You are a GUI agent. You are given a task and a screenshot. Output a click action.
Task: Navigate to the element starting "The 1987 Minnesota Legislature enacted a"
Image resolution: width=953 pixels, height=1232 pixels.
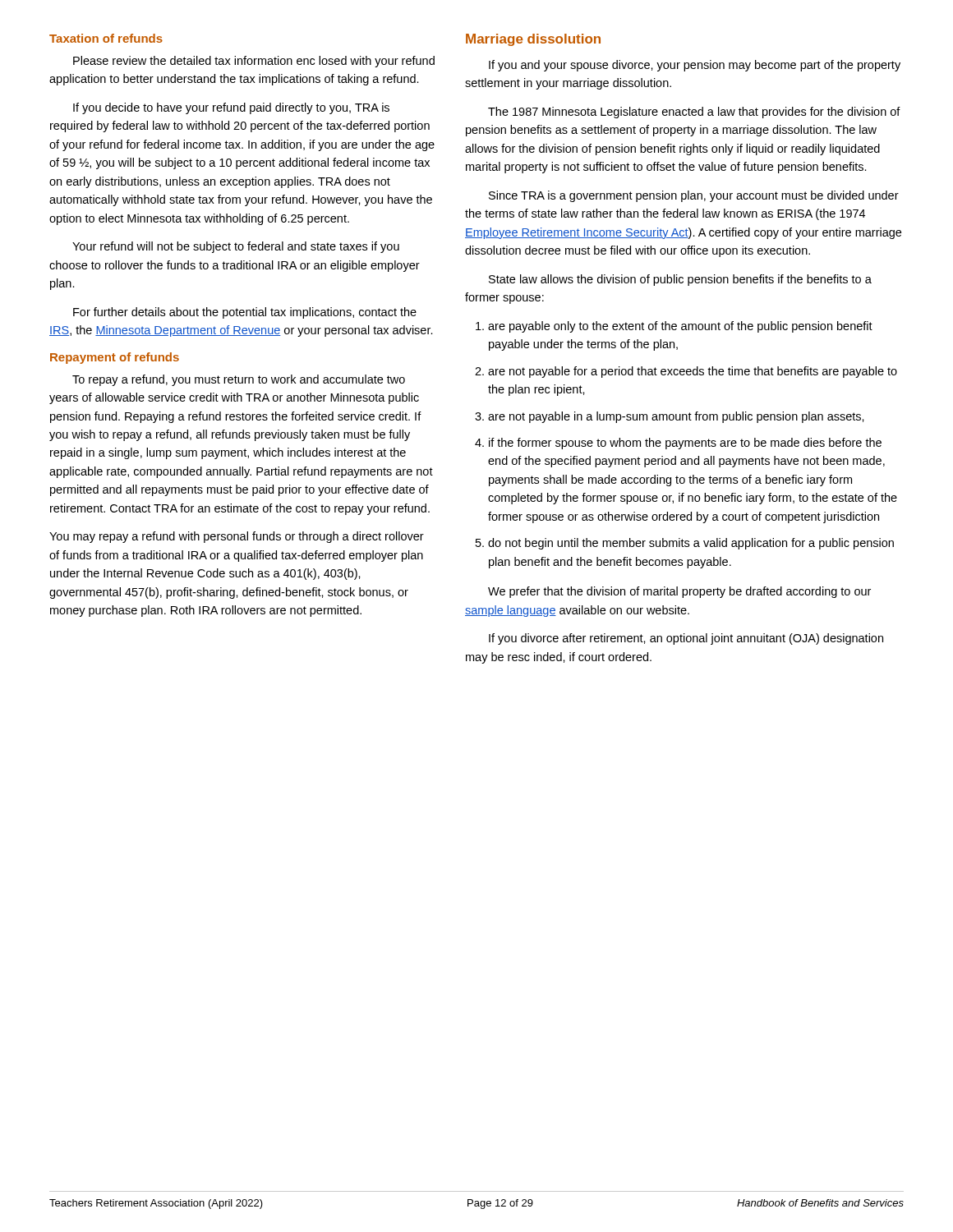pos(682,139)
